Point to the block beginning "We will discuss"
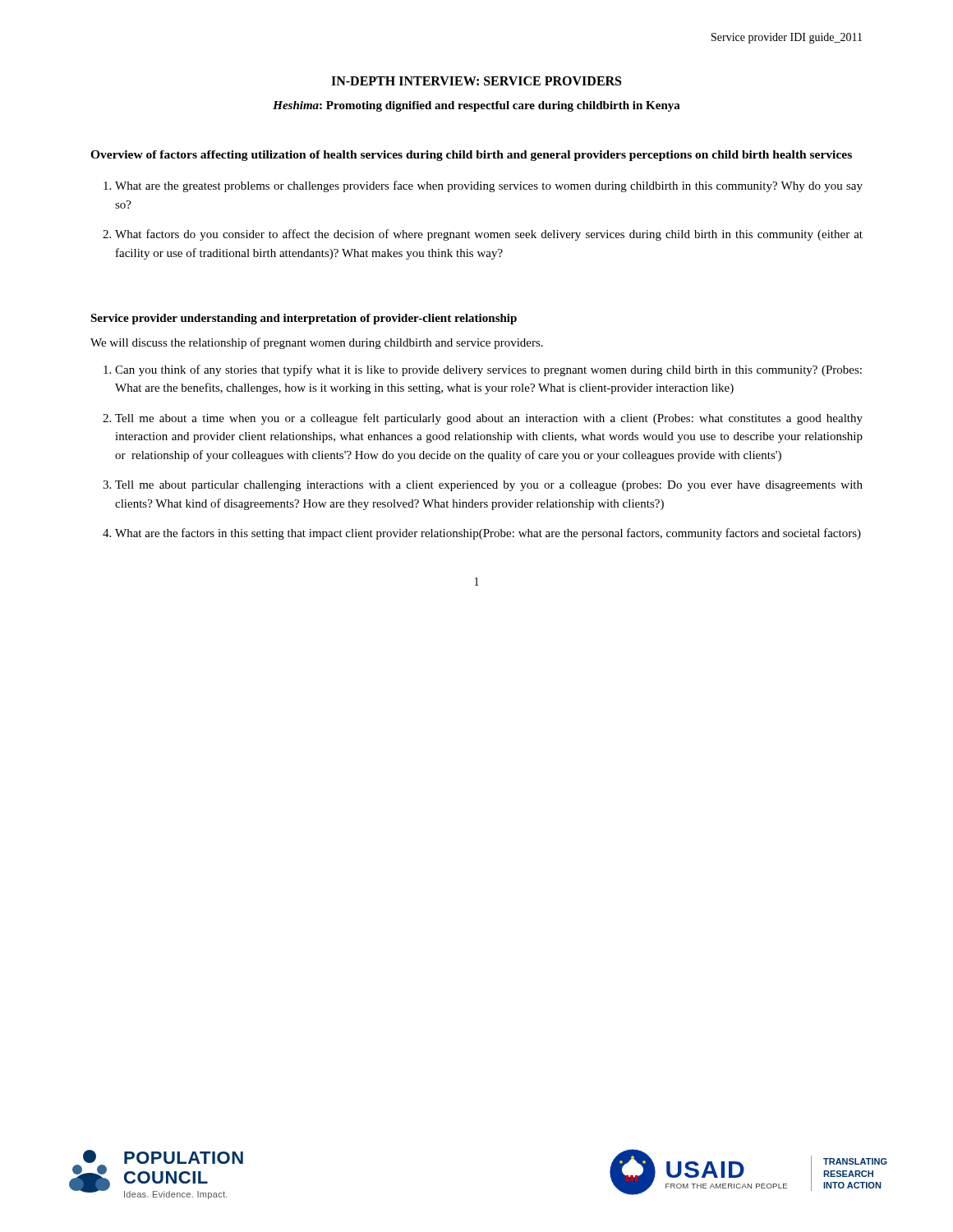The image size is (953, 1232). pos(317,343)
